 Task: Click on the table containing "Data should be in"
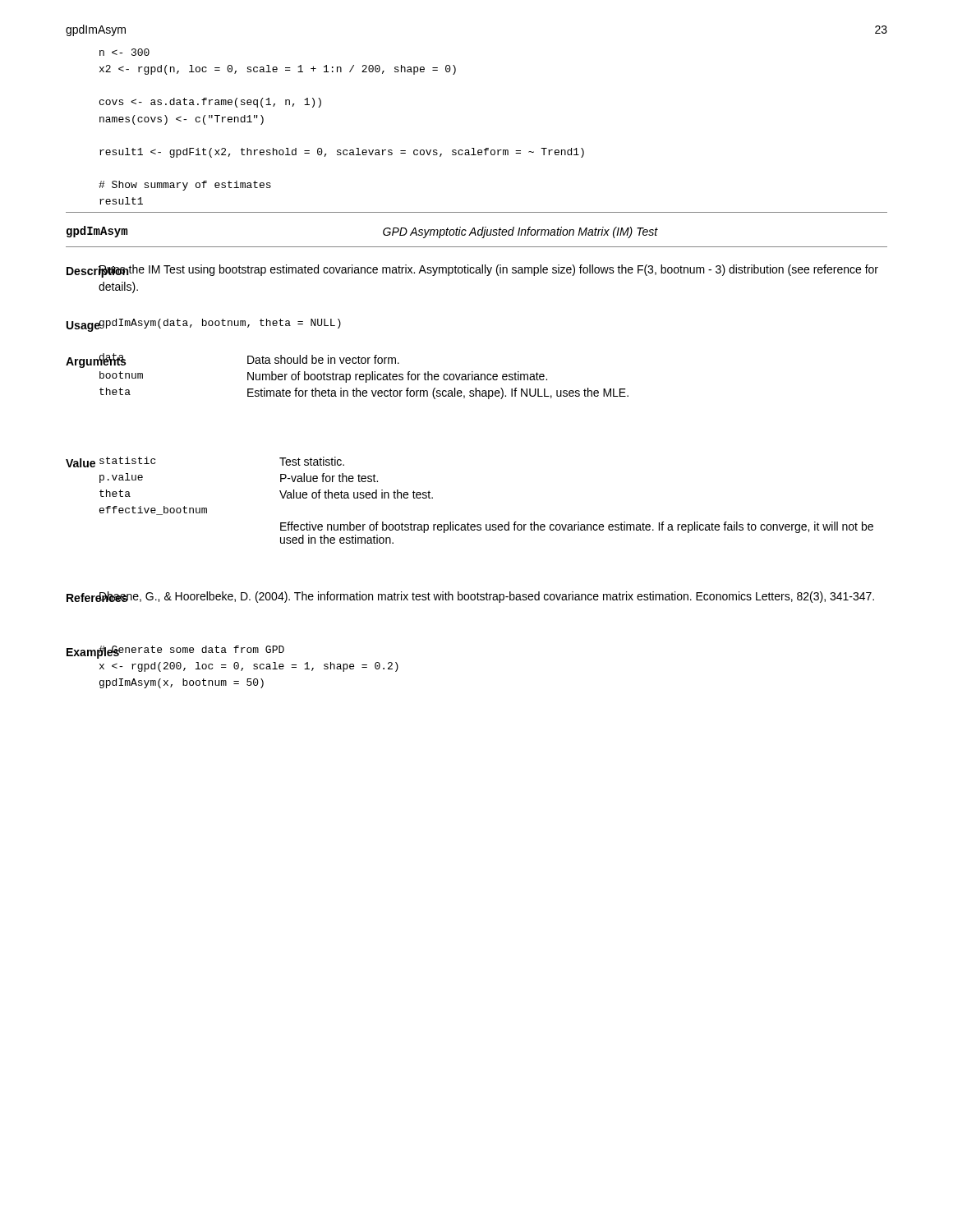click(493, 376)
